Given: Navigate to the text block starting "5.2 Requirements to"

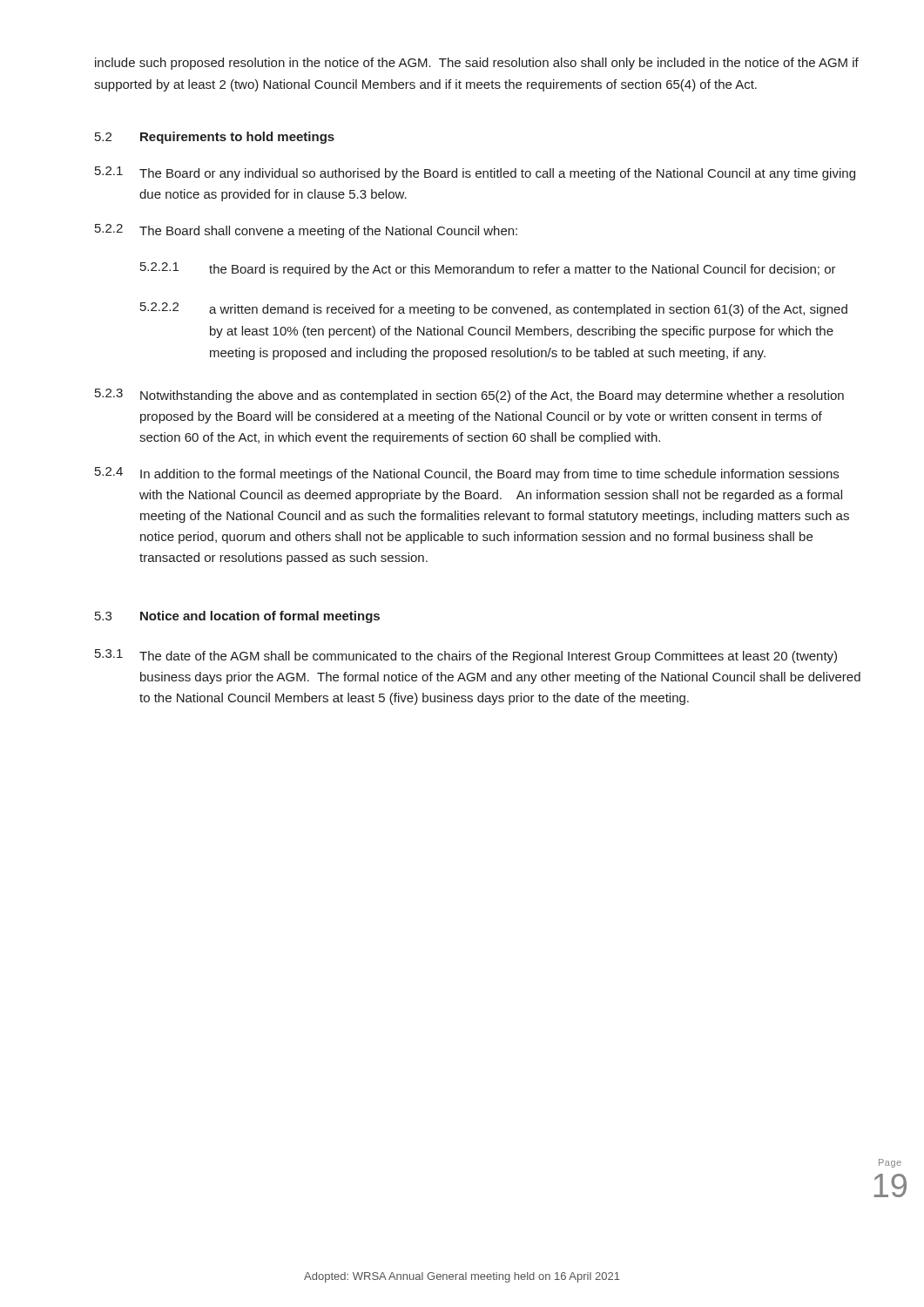Looking at the screenshot, I should click(x=214, y=136).
